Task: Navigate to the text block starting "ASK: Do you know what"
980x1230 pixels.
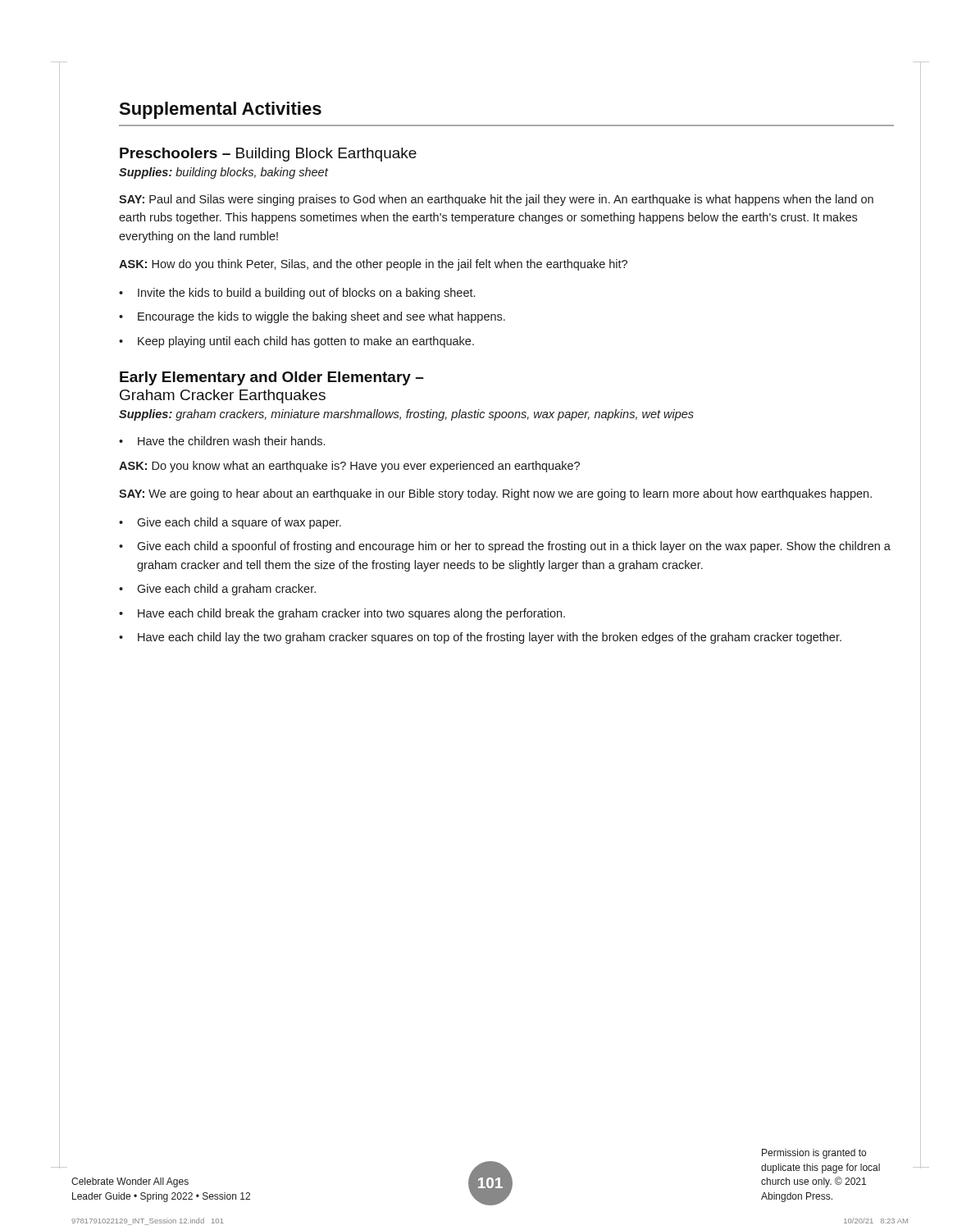Action: coord(350,466)
